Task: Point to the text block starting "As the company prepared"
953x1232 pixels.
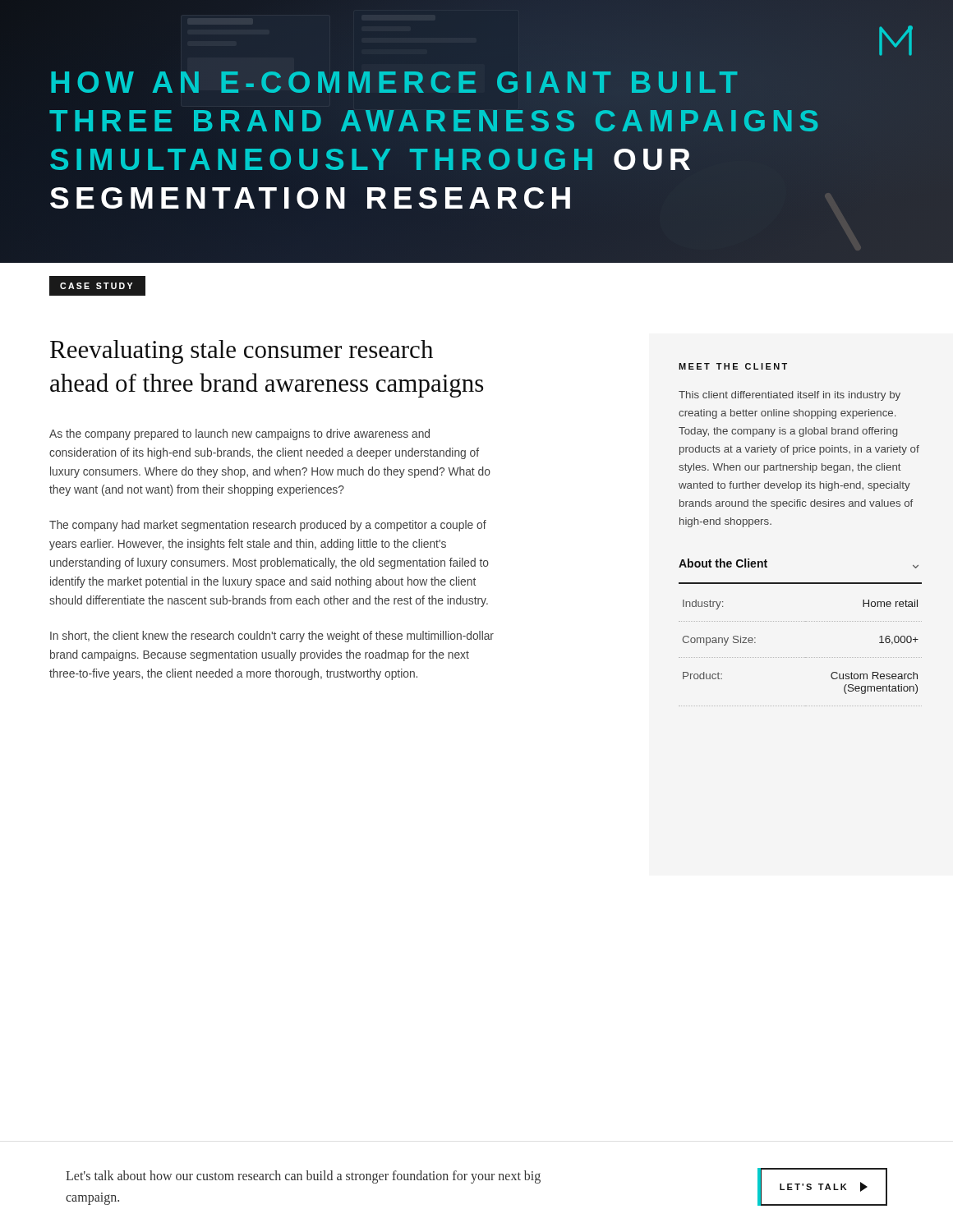Action: pos(270,462)
